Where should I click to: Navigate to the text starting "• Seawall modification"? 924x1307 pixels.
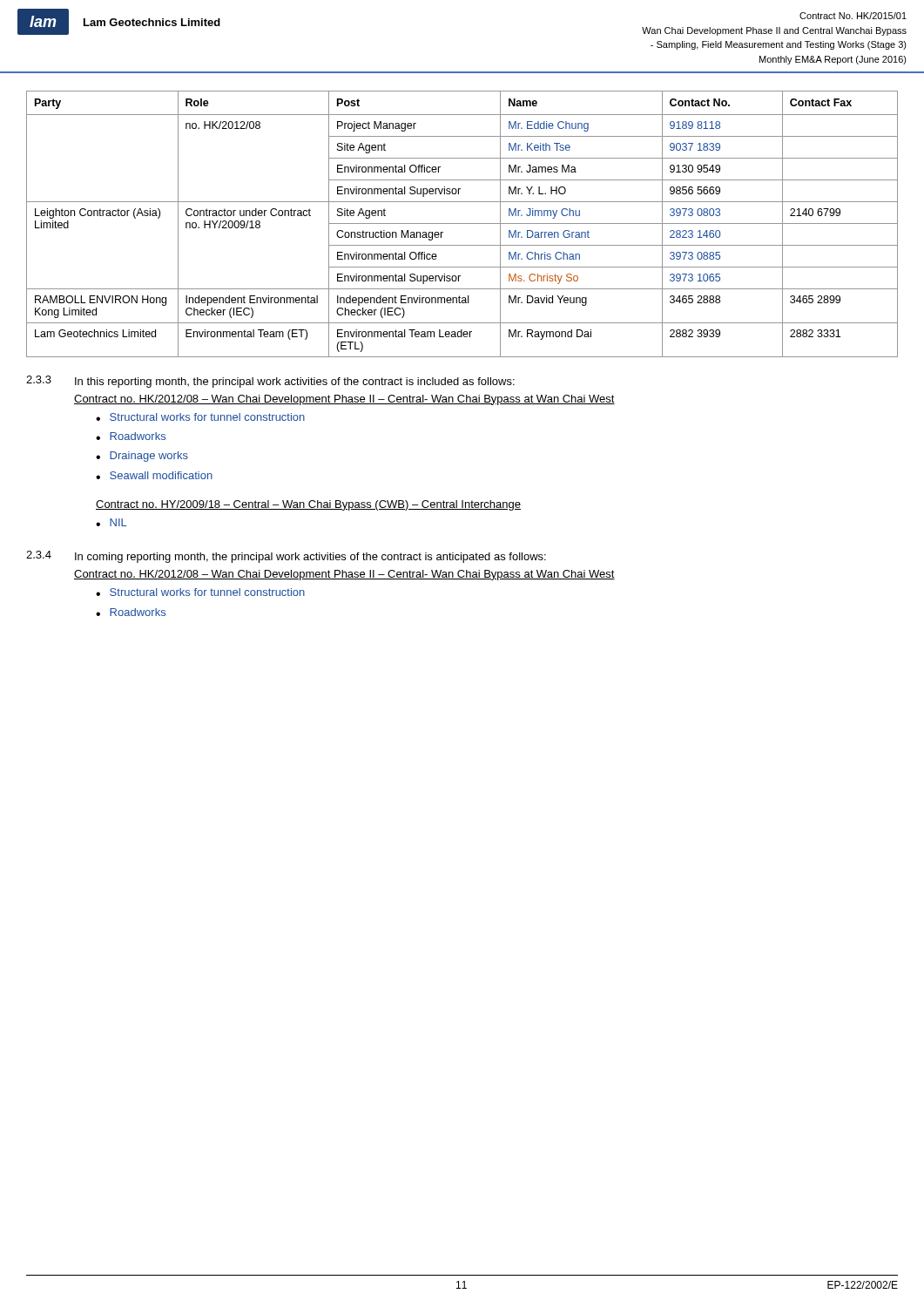click(154, 477)
